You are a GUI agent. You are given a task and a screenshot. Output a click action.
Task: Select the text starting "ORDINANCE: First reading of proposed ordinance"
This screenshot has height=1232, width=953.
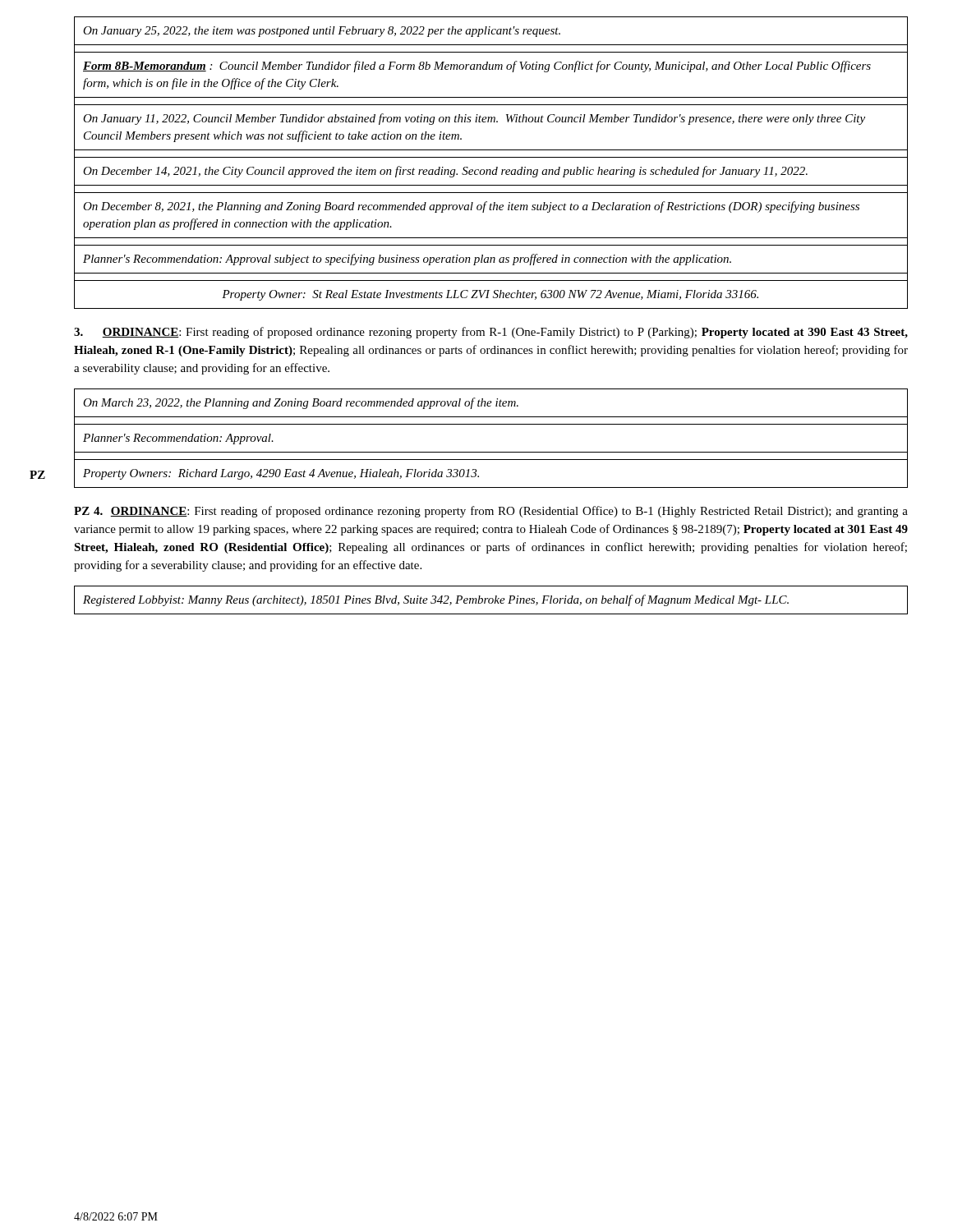pos(491,350)
